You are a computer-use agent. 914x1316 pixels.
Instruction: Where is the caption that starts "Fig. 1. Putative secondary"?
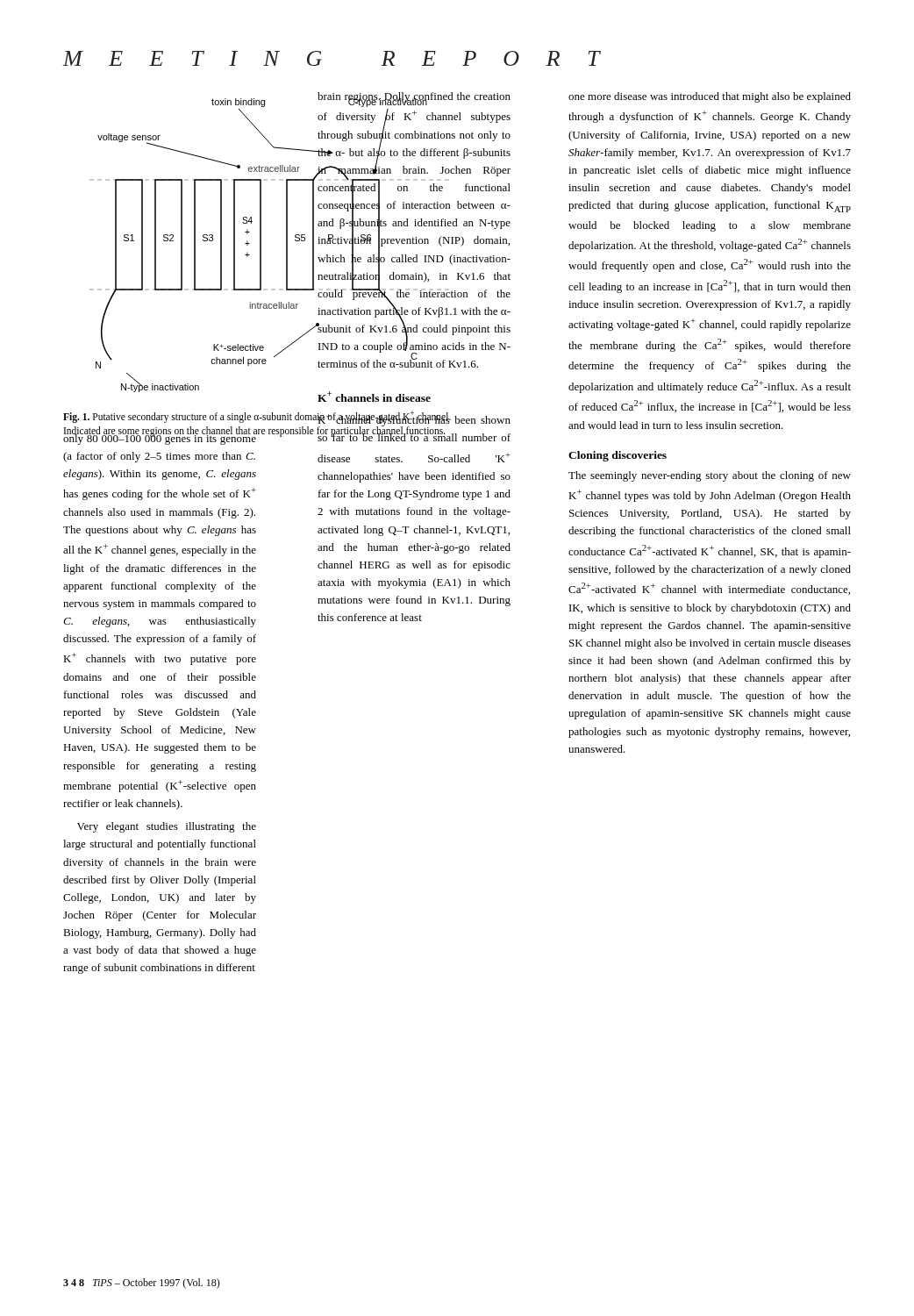pyautogui.click(x=257, y=422)
